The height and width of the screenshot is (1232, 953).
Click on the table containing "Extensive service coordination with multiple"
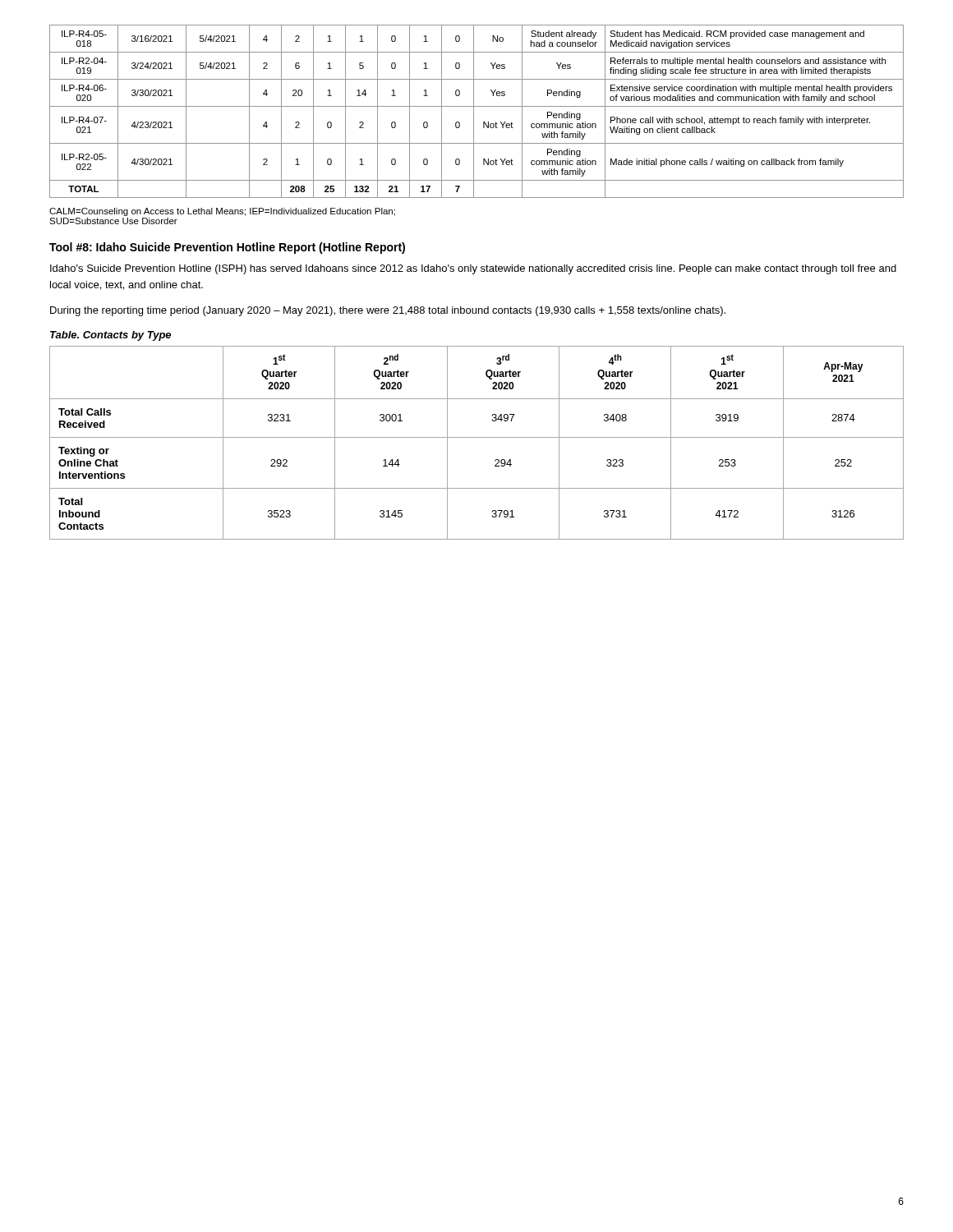(x=476, y=111)
